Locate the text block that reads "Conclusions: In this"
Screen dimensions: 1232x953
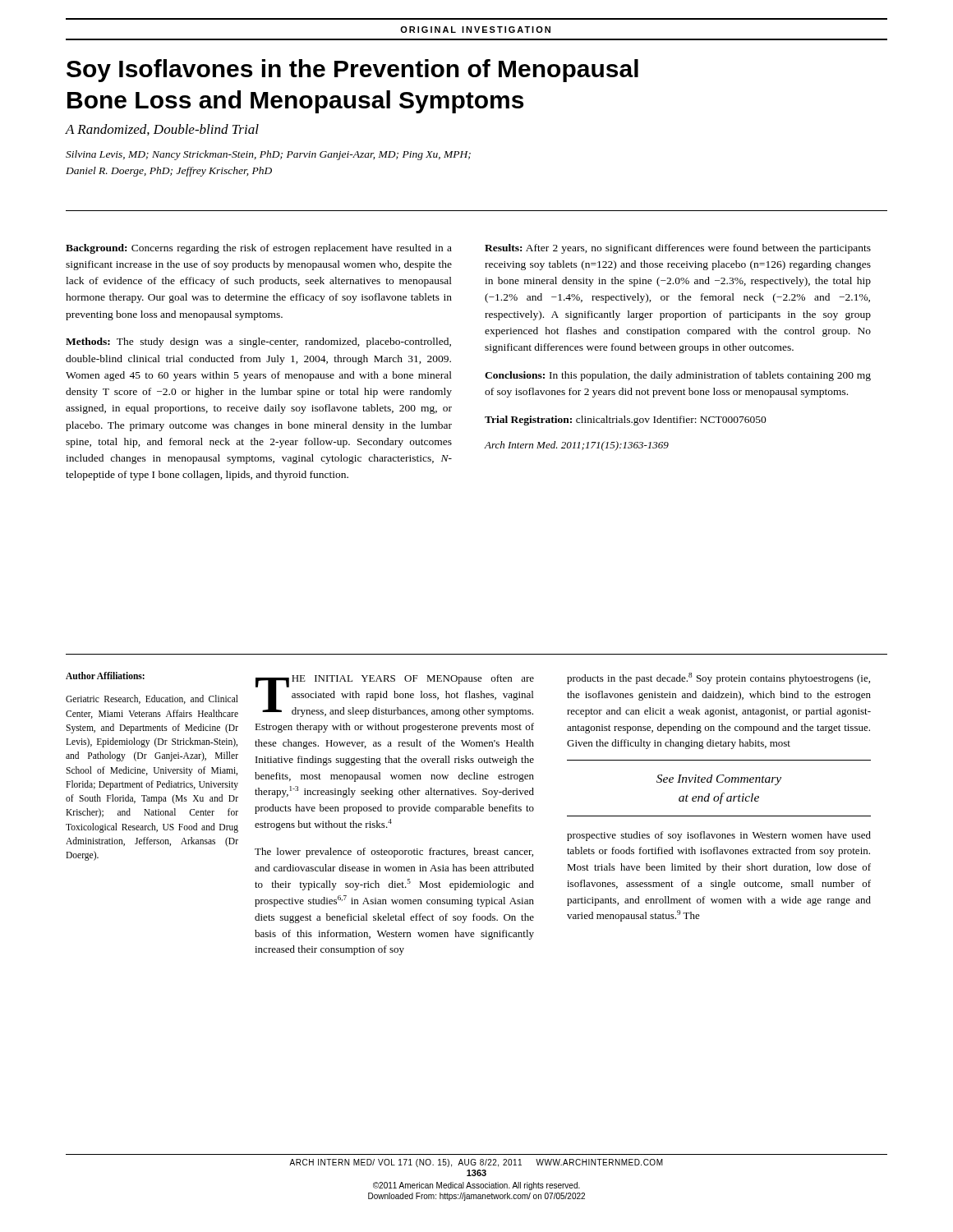click(678, 384)
